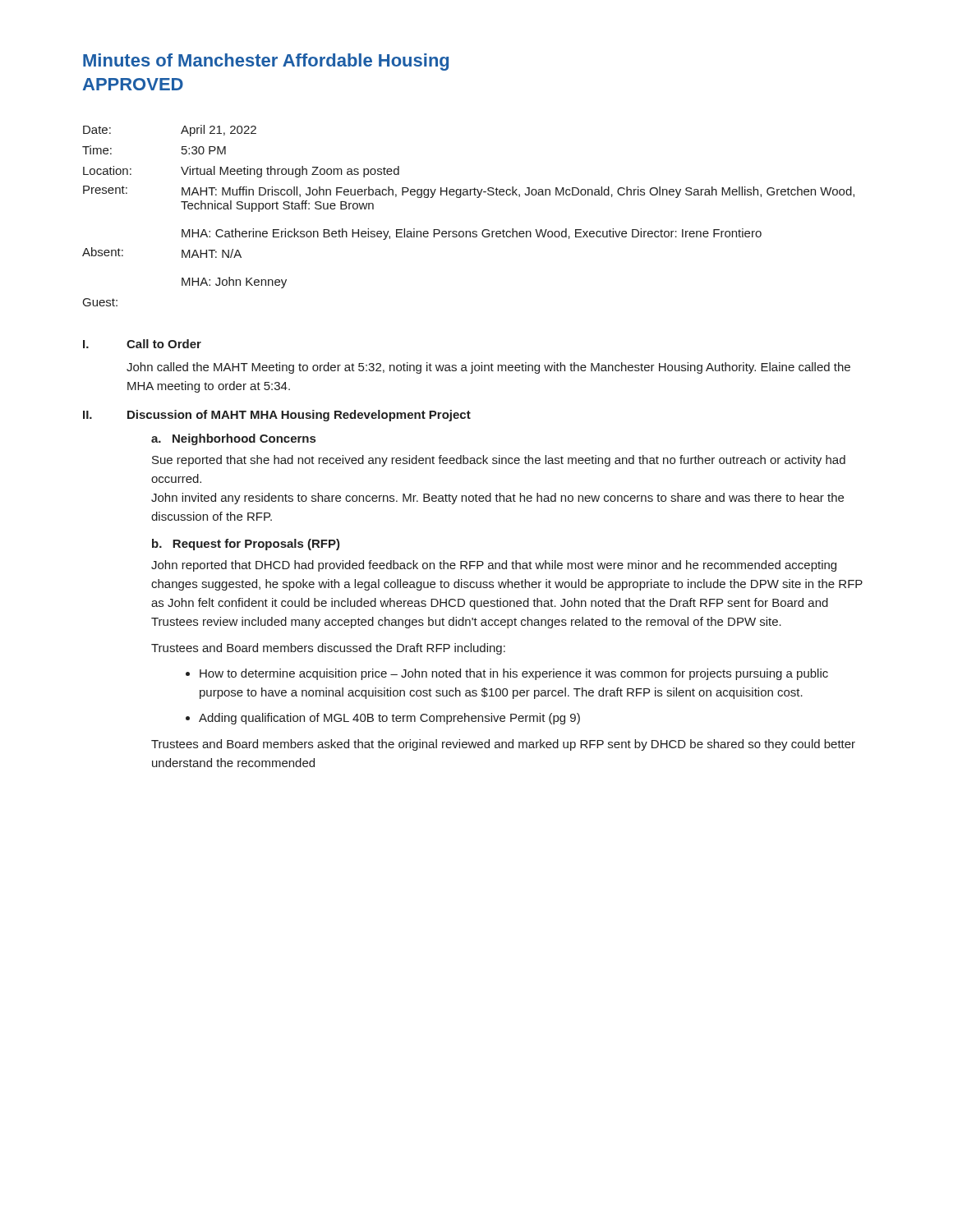
Task: Find the text starting "a. Neighborhood Concerns"
Action: (234, 438)
